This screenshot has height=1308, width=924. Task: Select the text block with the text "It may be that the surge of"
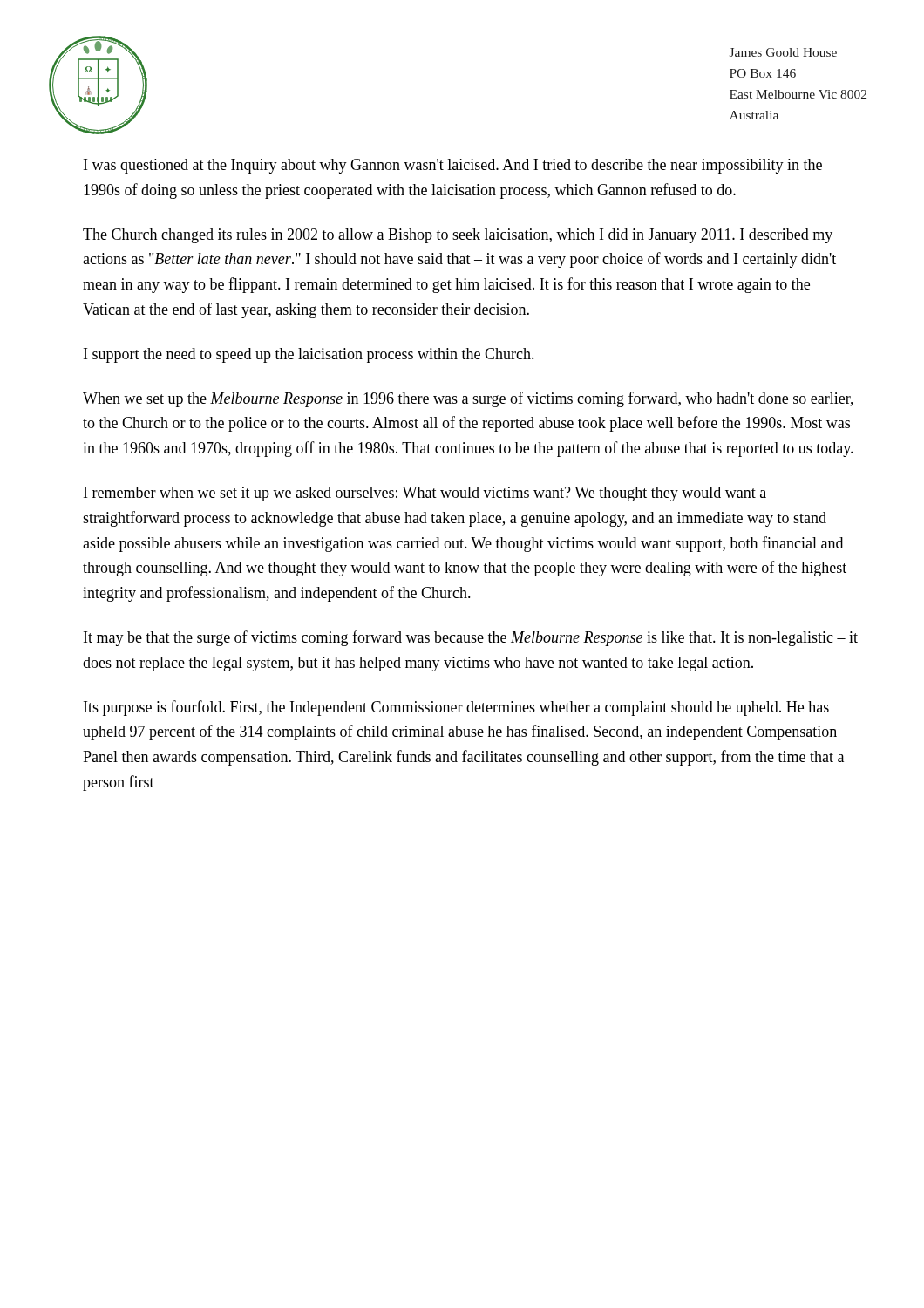[471, 650]
